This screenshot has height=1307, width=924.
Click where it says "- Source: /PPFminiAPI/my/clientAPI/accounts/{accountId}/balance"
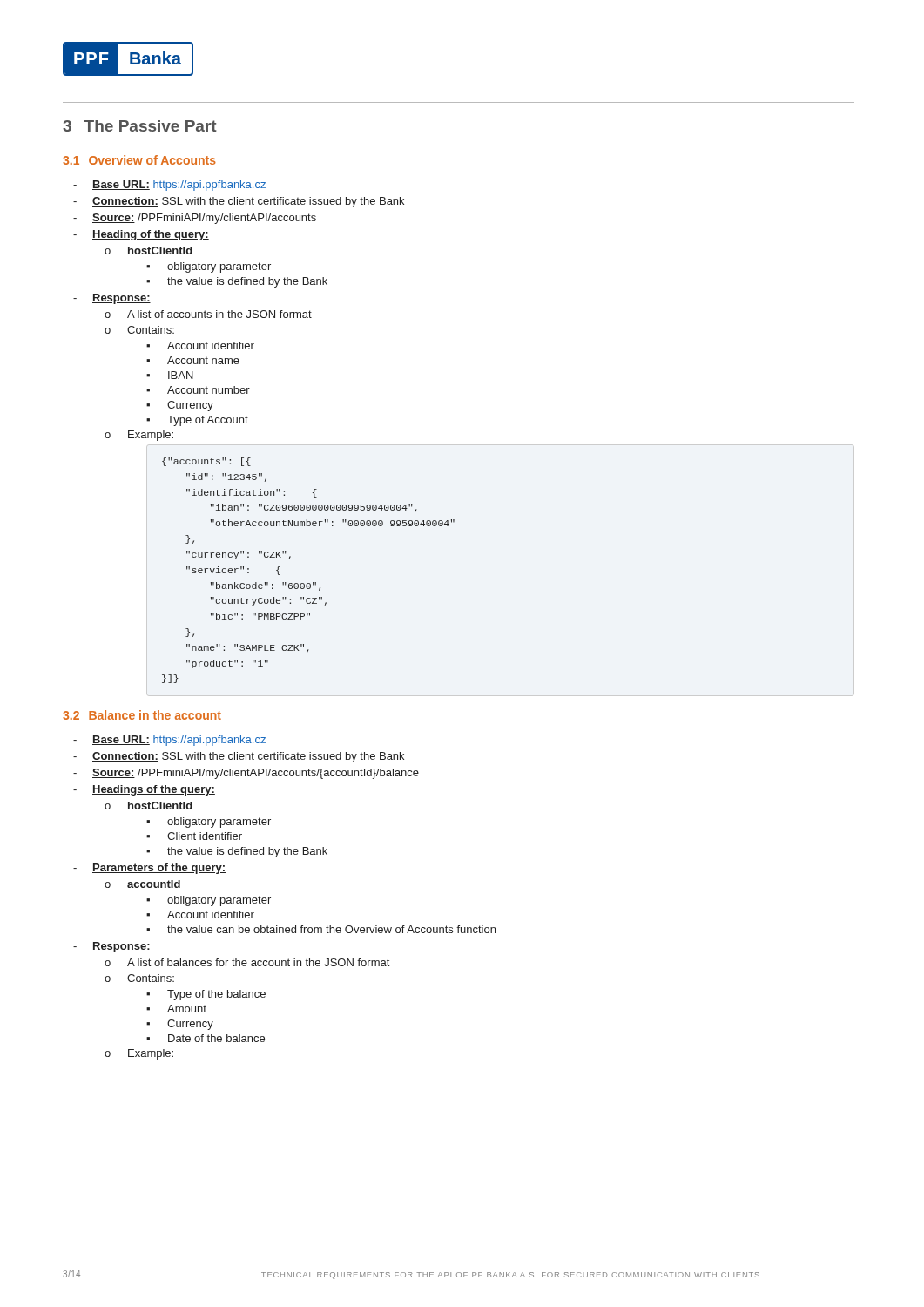(246, 774)
